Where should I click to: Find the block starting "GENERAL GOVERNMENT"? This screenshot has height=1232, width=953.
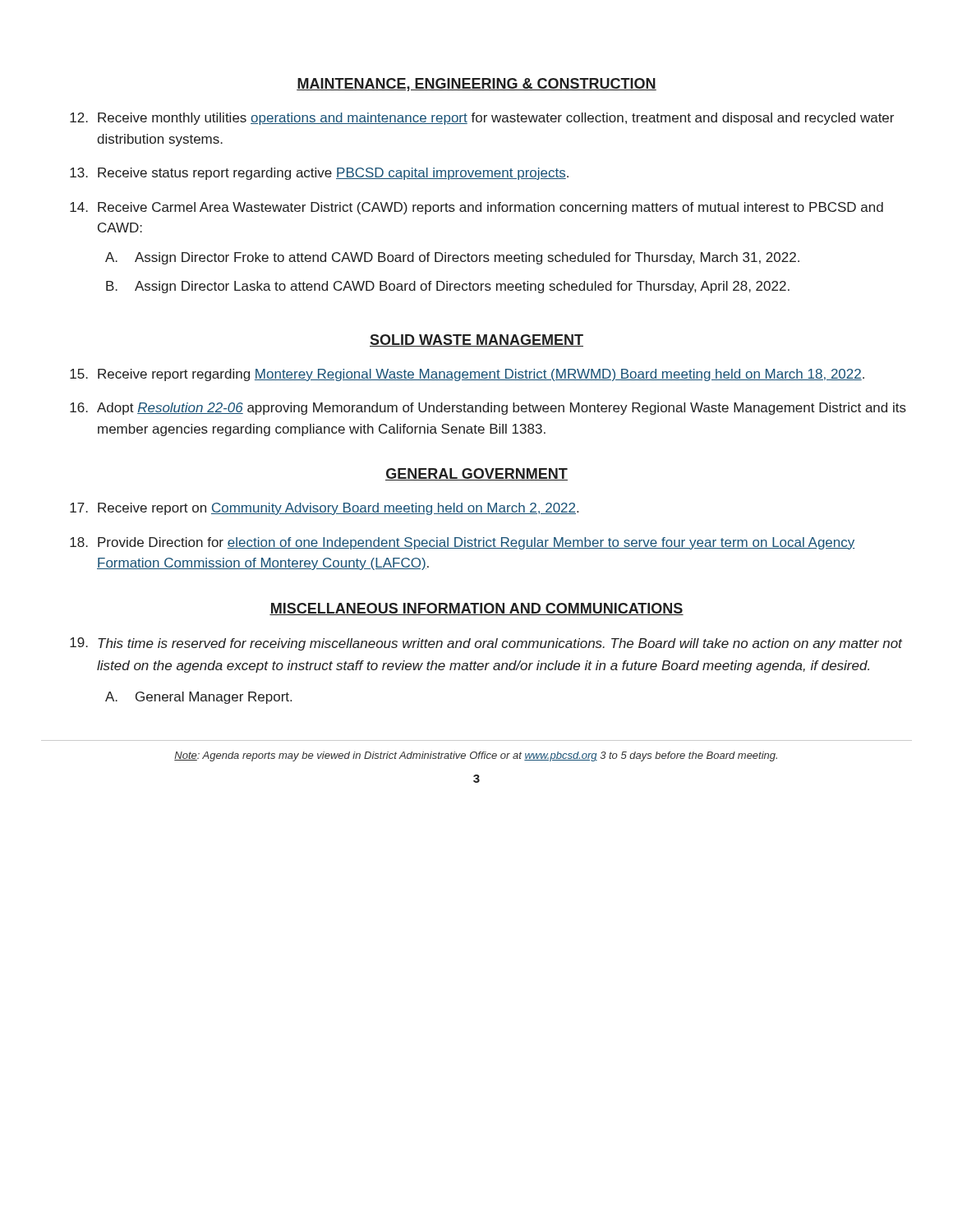(x=476, y=474)
